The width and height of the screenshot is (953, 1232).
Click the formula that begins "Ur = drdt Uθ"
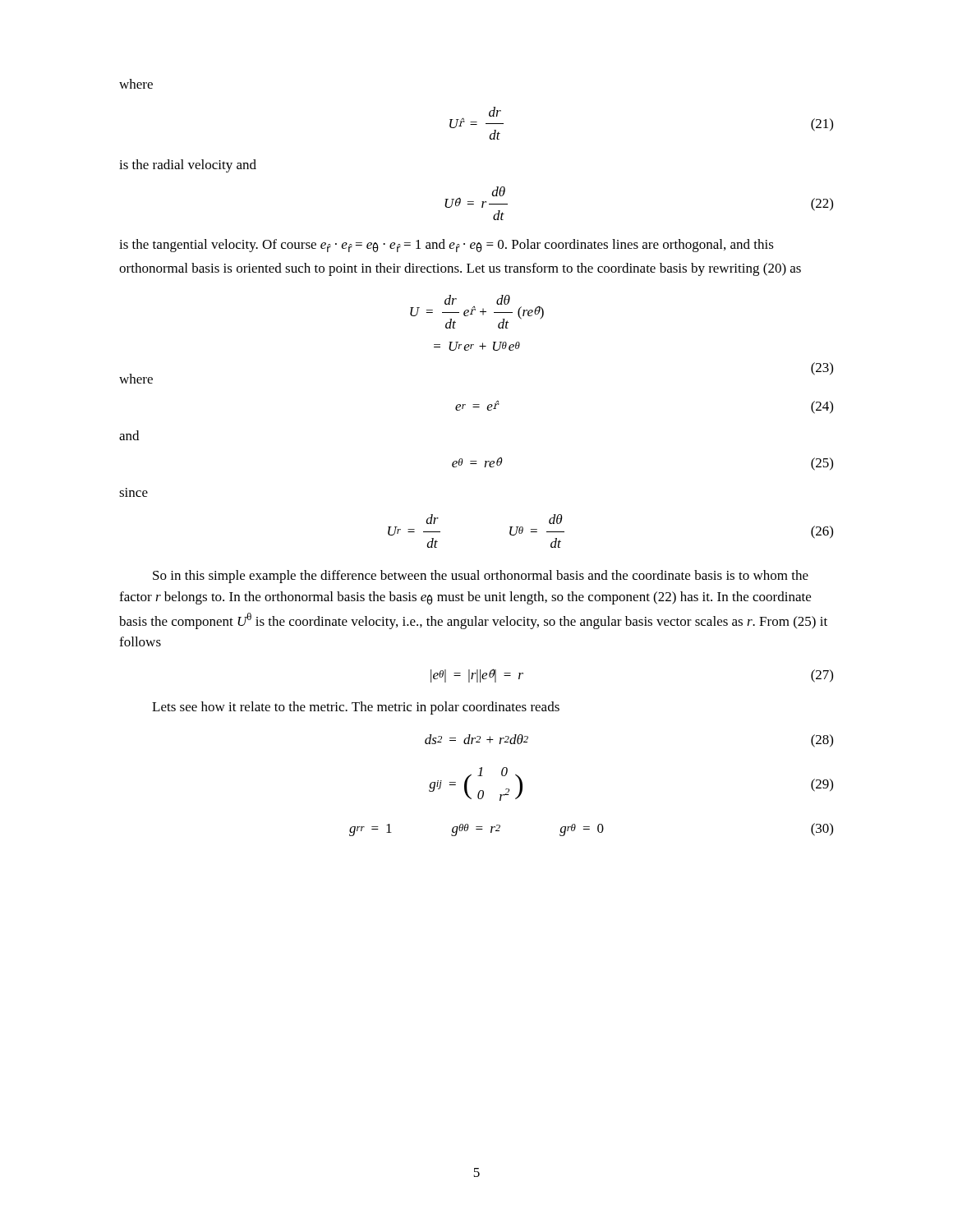tap(432, 519)
